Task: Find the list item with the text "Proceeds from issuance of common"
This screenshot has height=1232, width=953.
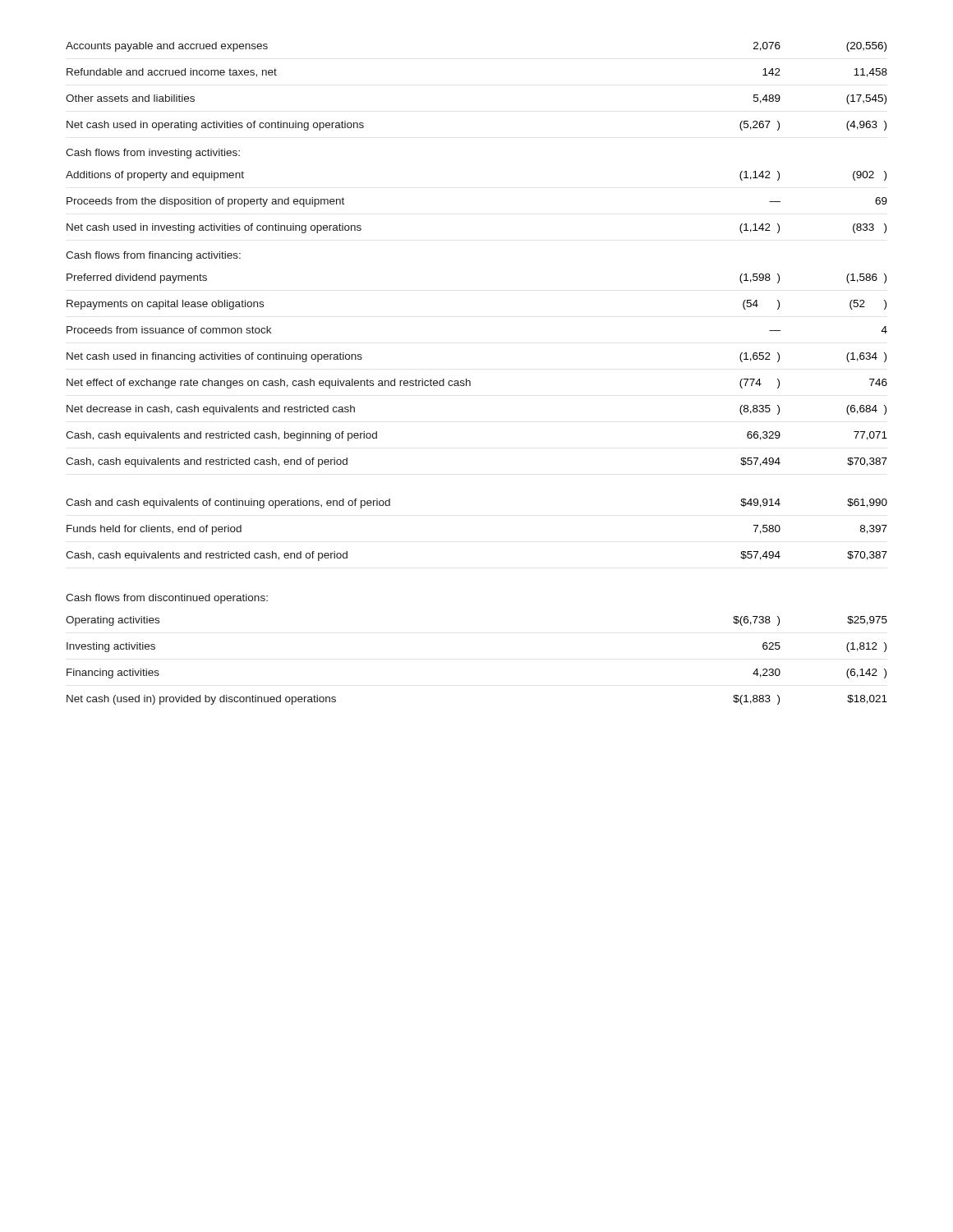Action: (x=171, y=330)
